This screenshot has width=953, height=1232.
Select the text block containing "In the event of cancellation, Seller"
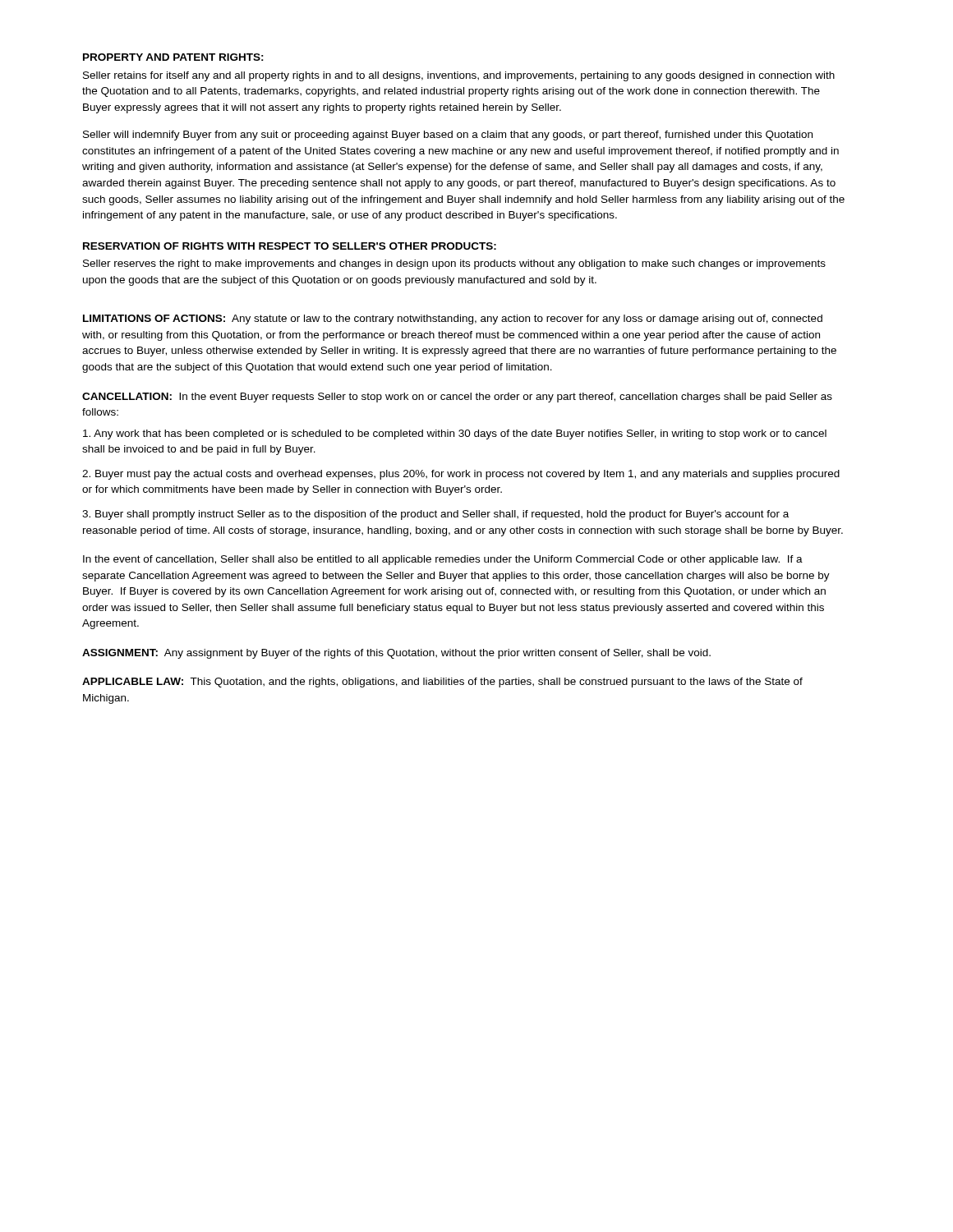(456, 591)
